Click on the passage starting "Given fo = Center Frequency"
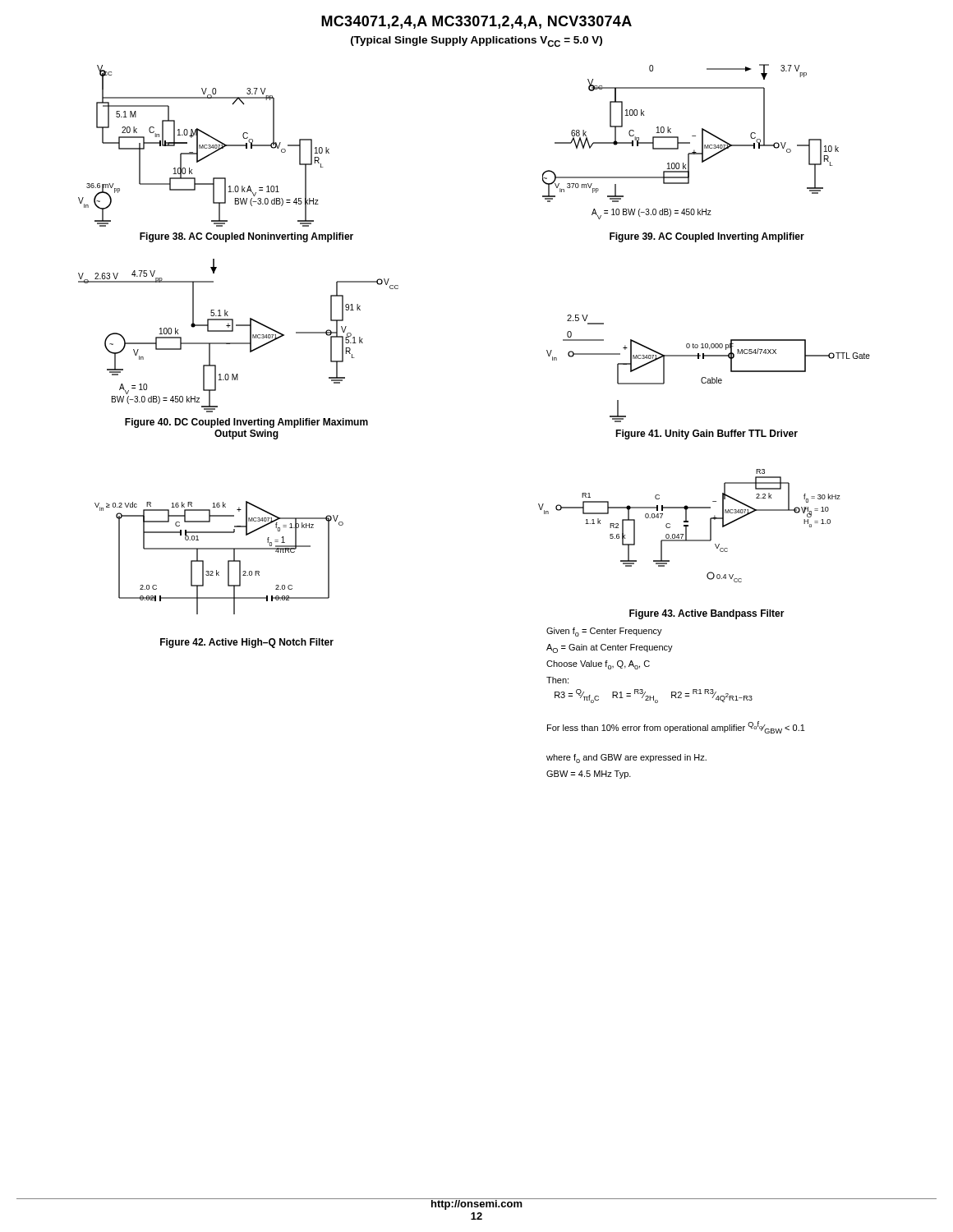Viewport: 953px width, 1232px height. point(676,702)
